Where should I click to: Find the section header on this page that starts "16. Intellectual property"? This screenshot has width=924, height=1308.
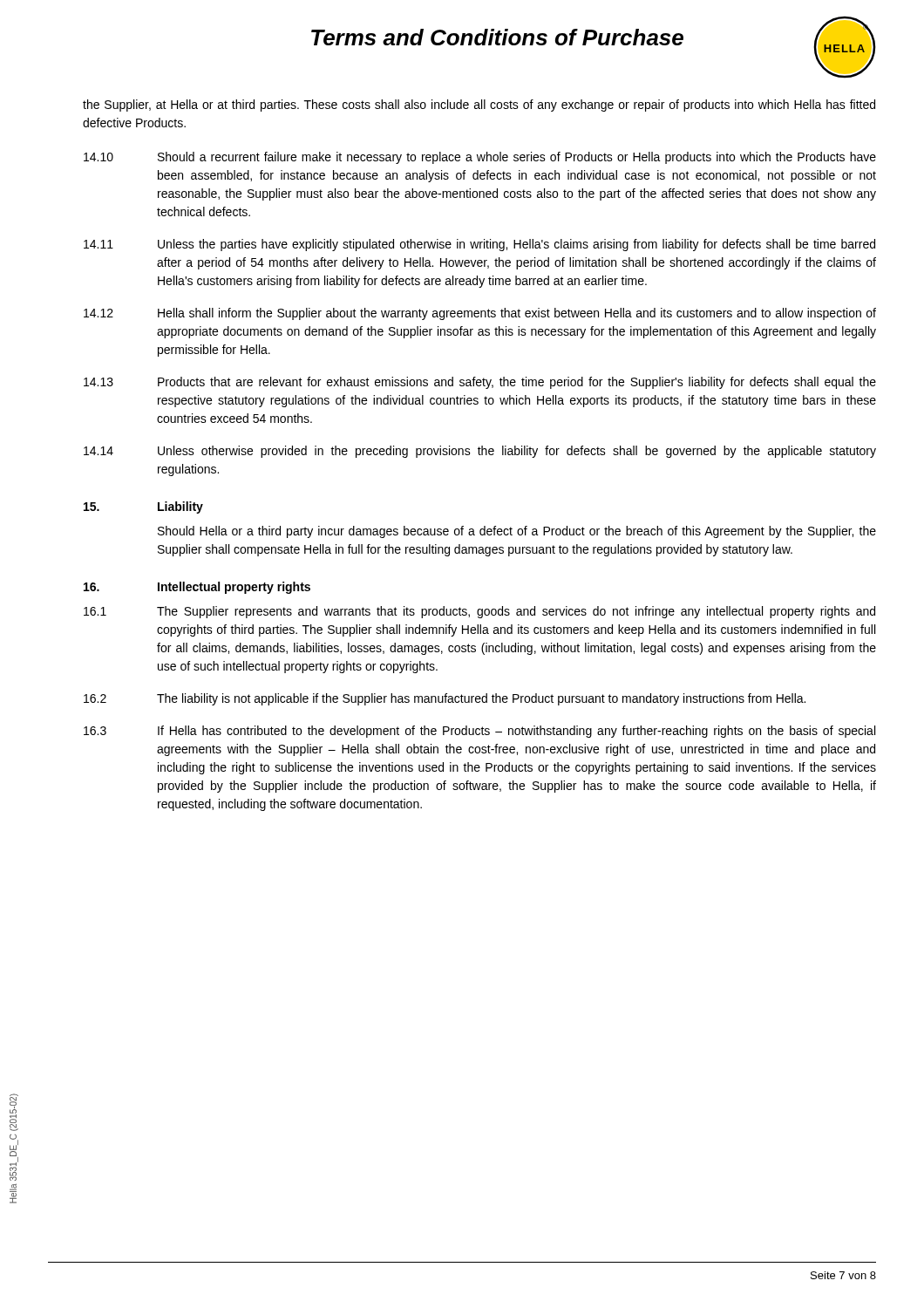tap(197, 587)
